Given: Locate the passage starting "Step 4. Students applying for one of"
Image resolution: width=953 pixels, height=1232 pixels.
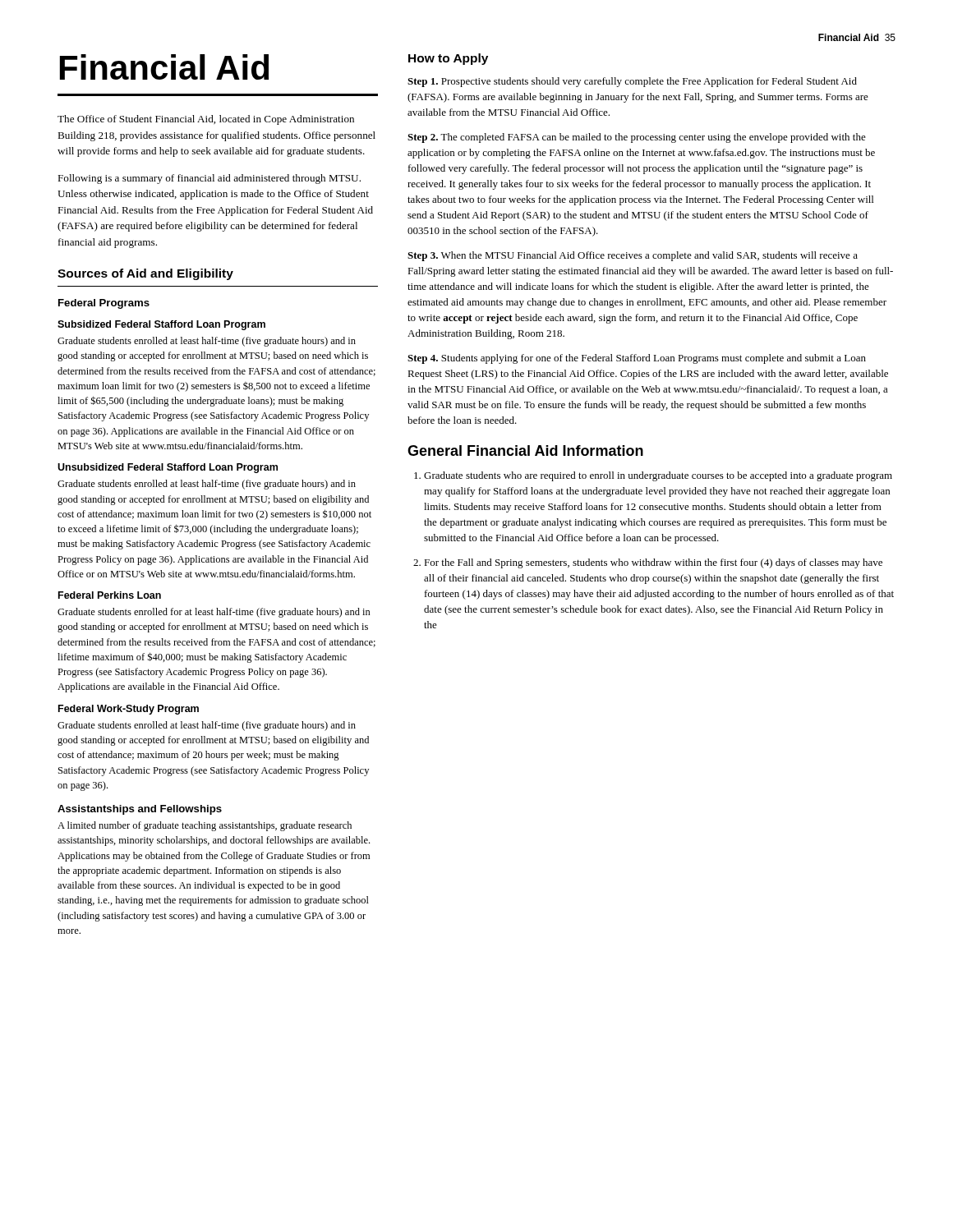Looking at the screenshot, I should tap(648, 389).
